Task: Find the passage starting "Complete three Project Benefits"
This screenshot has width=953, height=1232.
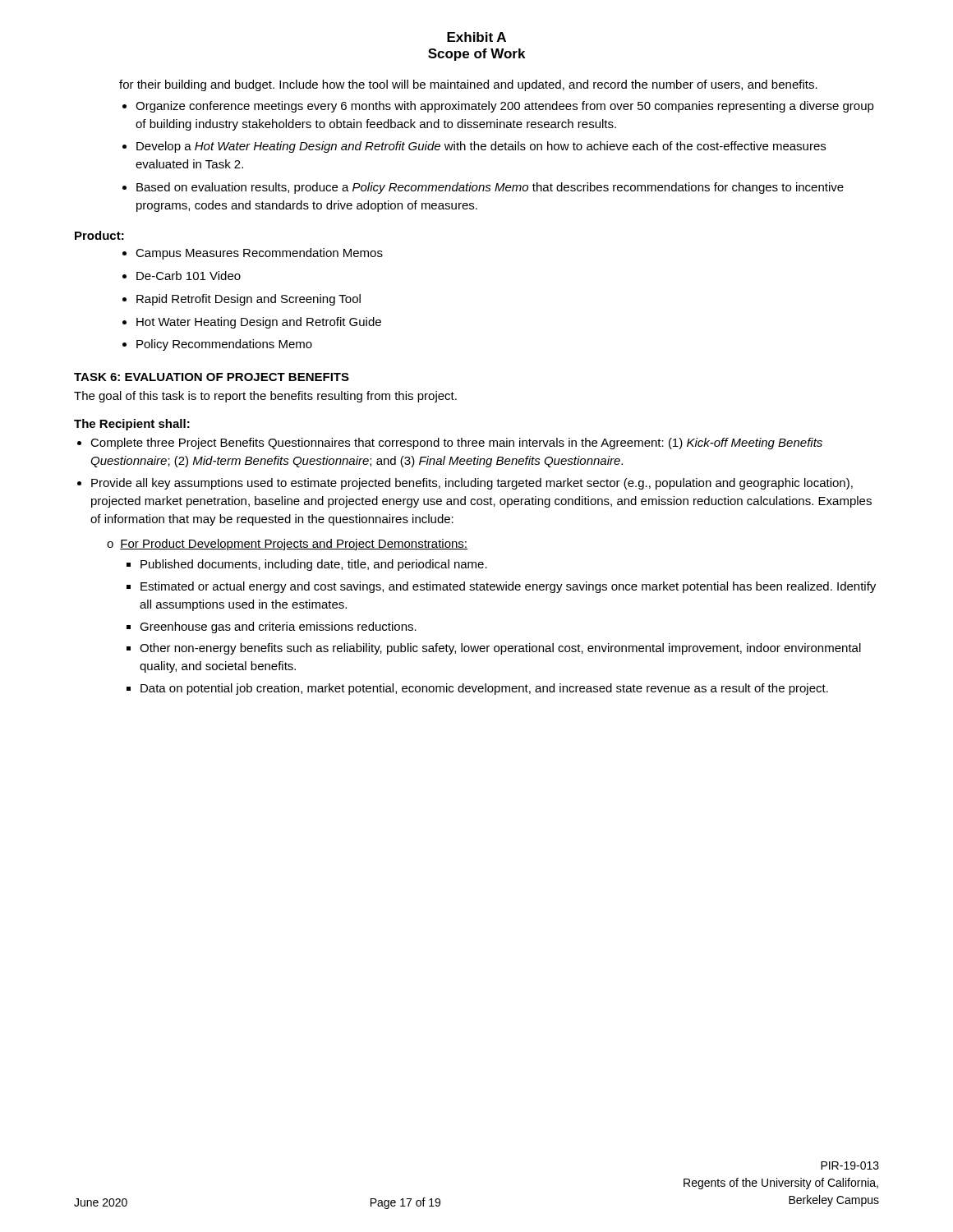Action: point(456,451)
